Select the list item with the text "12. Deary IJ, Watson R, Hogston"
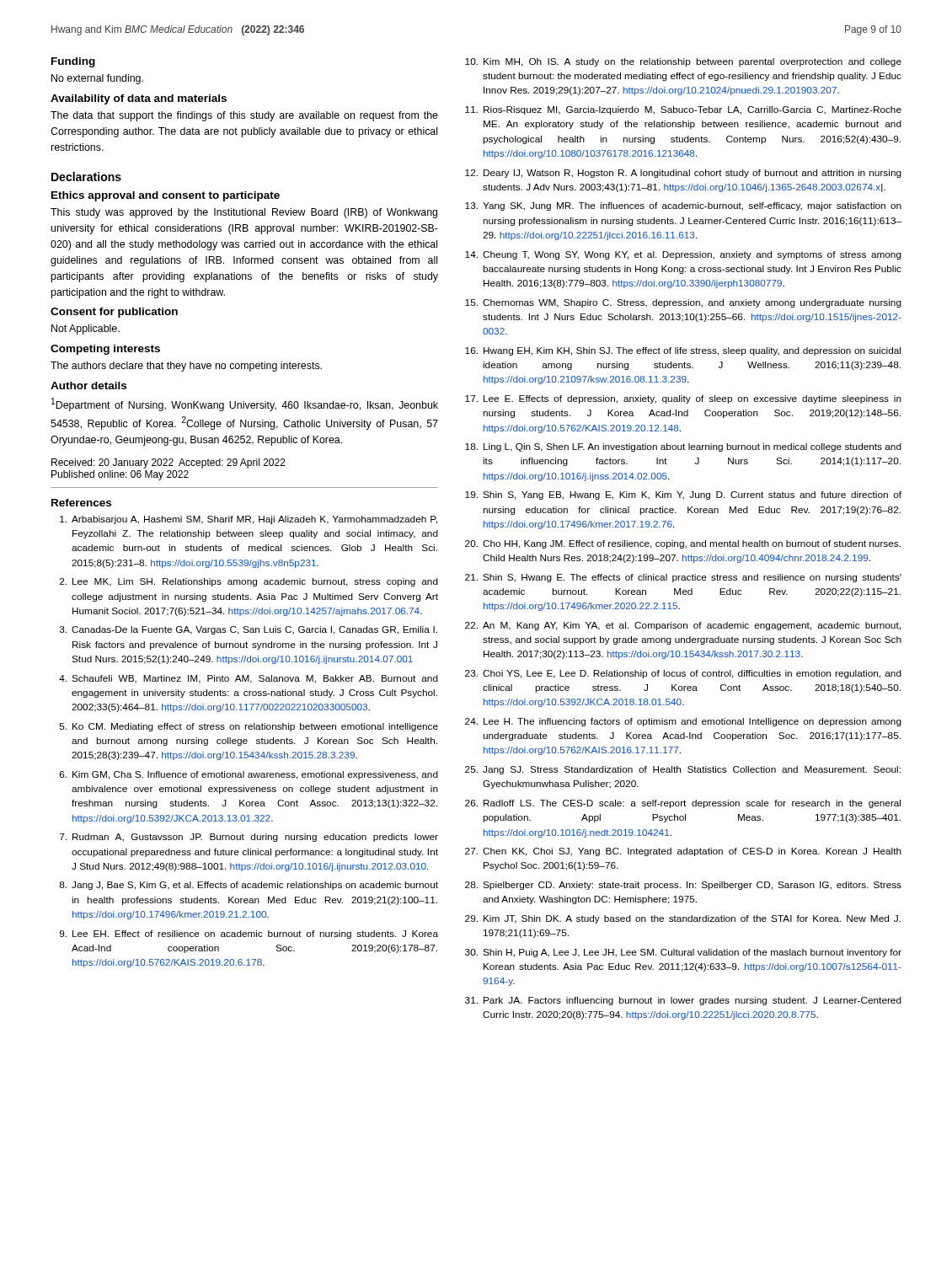 (x=682, y=180)
